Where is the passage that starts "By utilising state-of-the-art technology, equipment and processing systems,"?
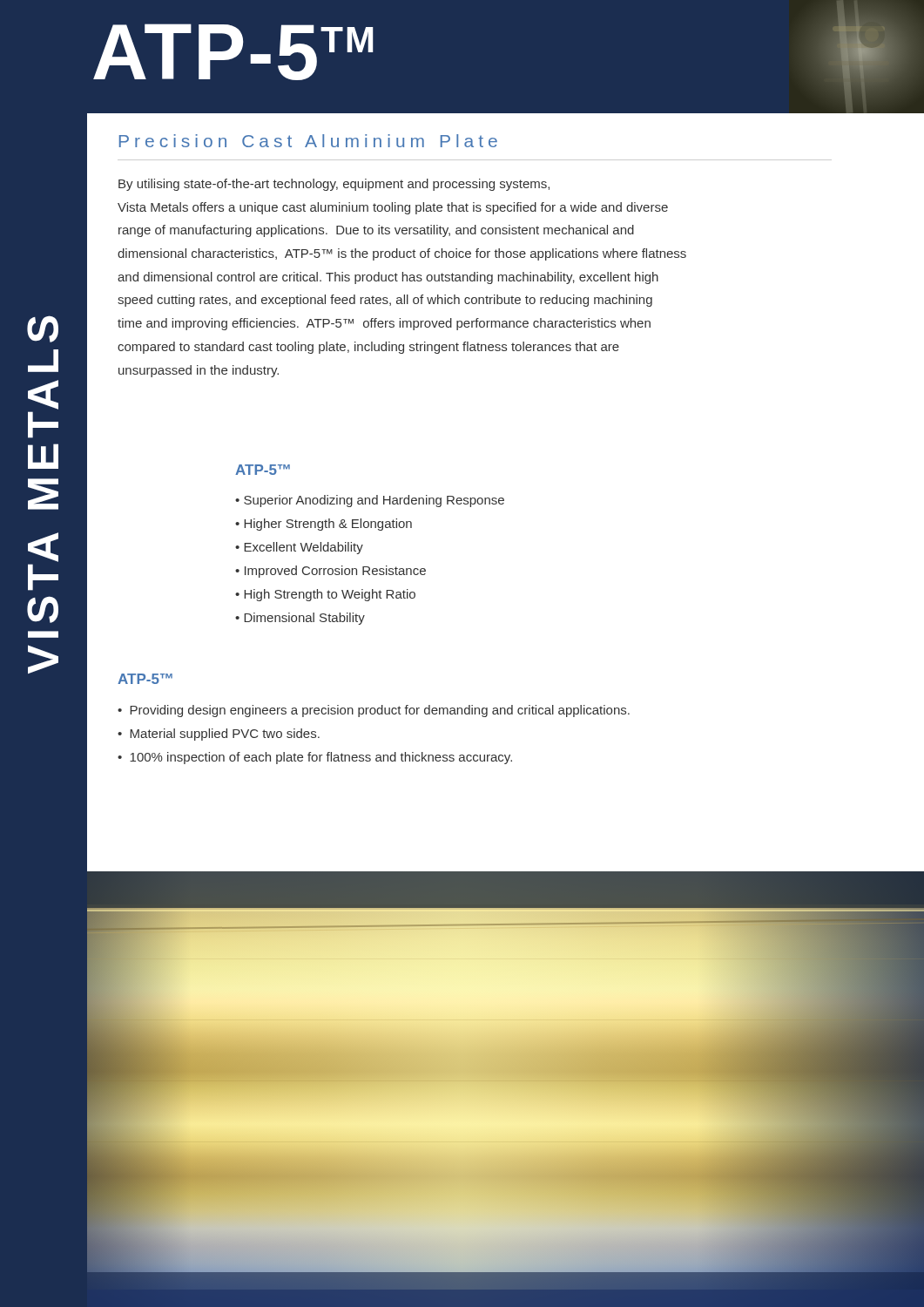Screen dimensions: 1307x924 pyautogui.click(x=402, y=276)
